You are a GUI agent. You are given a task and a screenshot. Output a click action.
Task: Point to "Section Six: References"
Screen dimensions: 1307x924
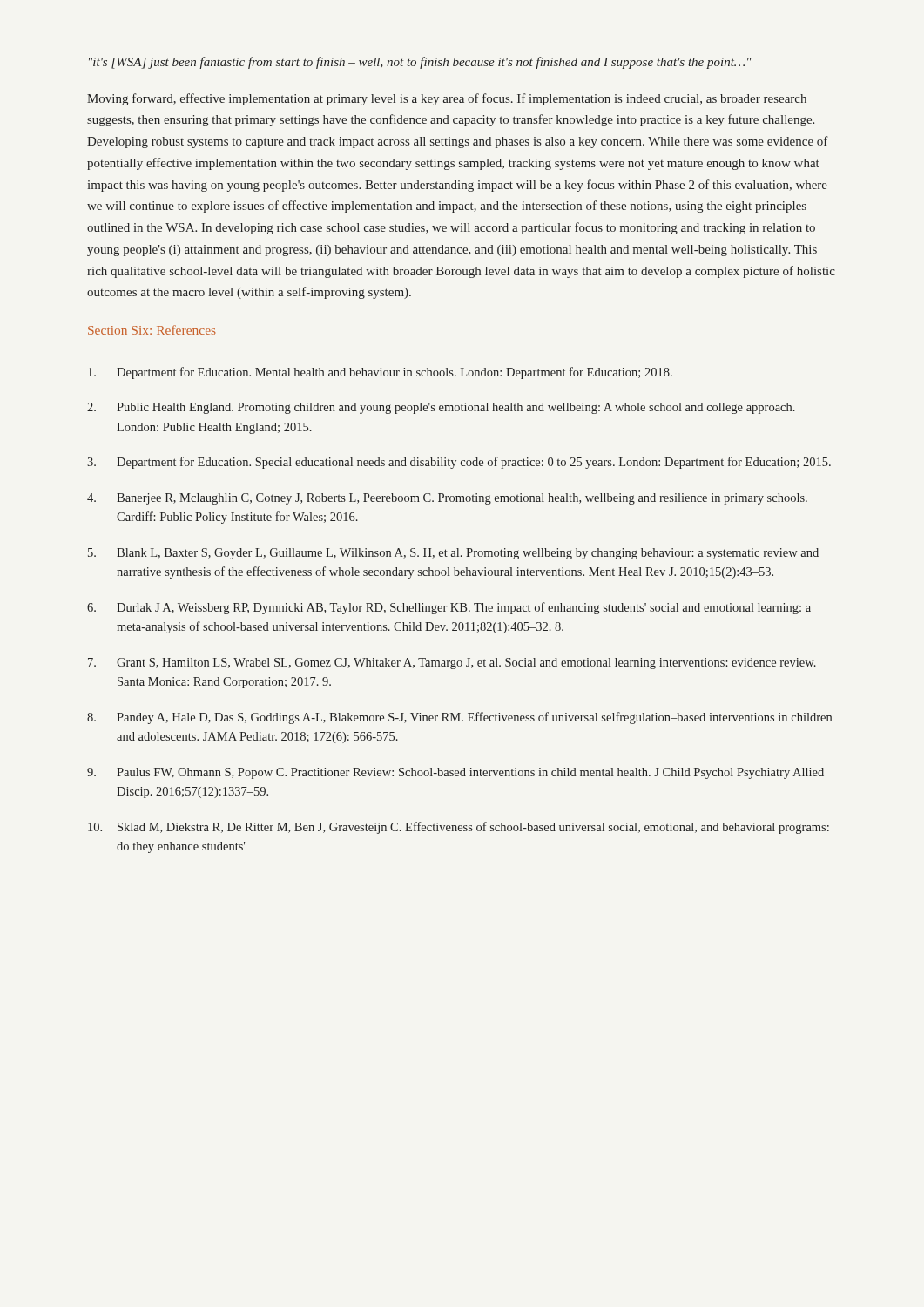[152, 330]
